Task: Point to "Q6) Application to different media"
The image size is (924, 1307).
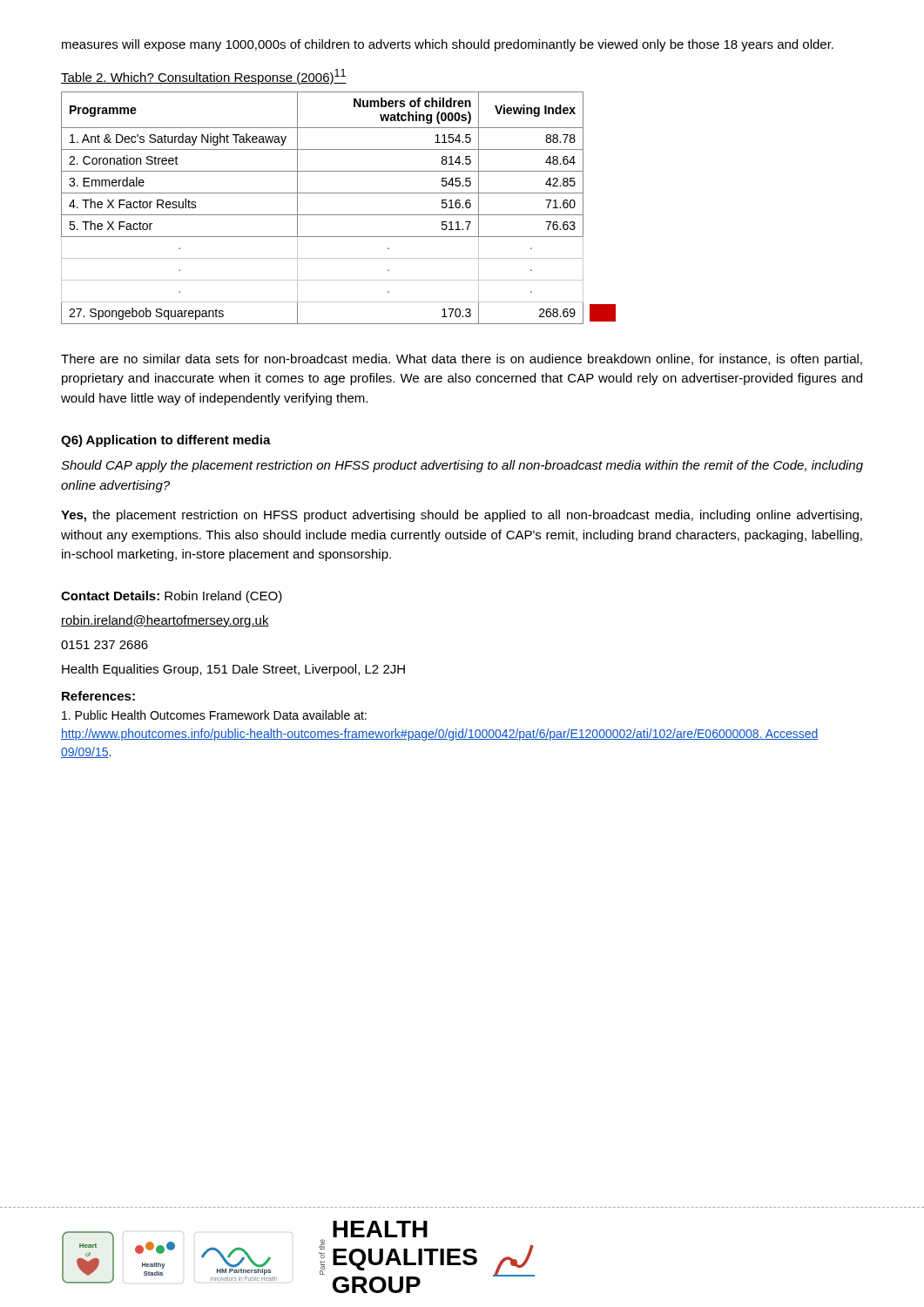Action: pyautogui.click(x=166, y=440)
